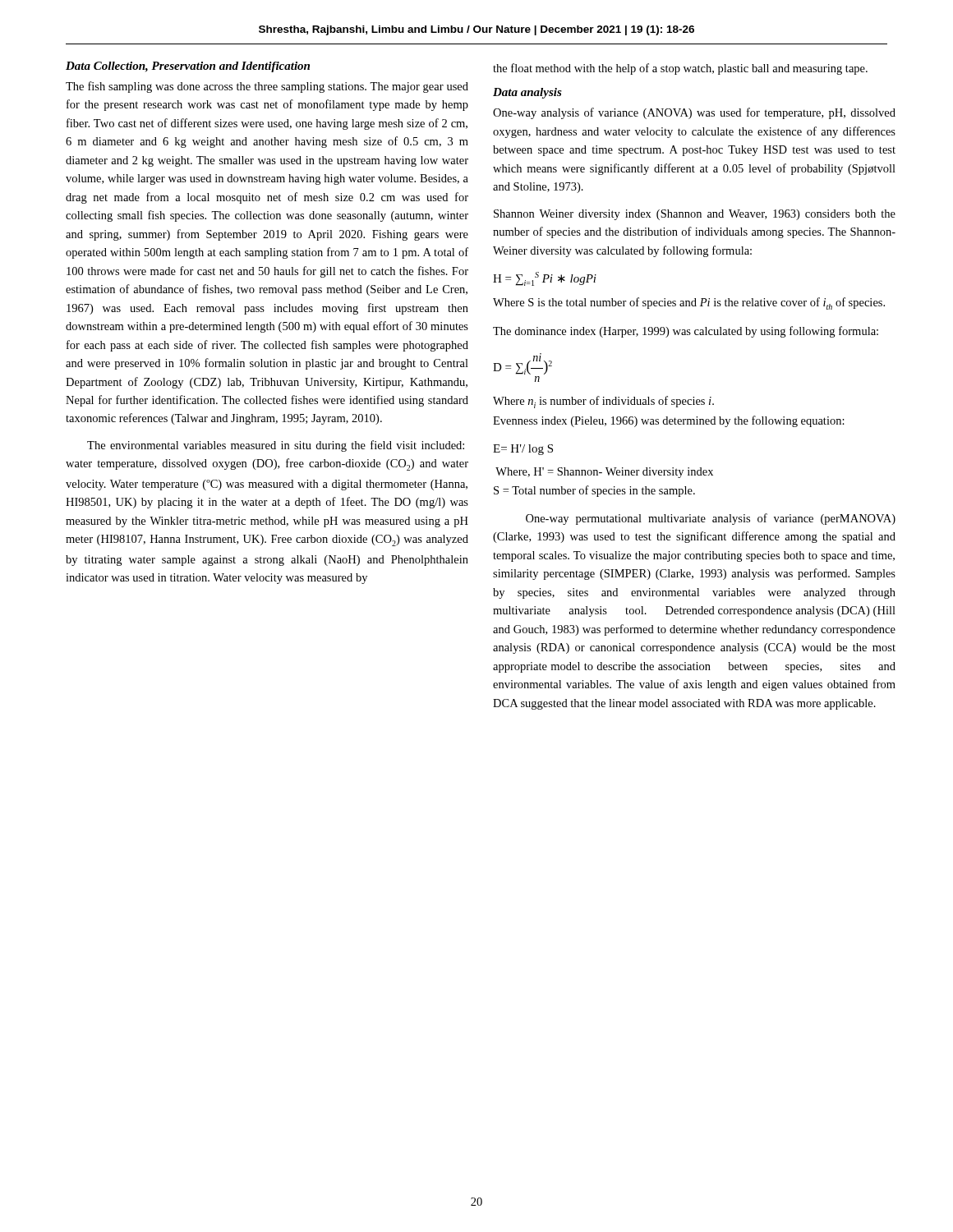This screenshot has height=1232, width=953.
Task: Find the region starting "Data Collection, Preservation and"
Action: (188, 66)
